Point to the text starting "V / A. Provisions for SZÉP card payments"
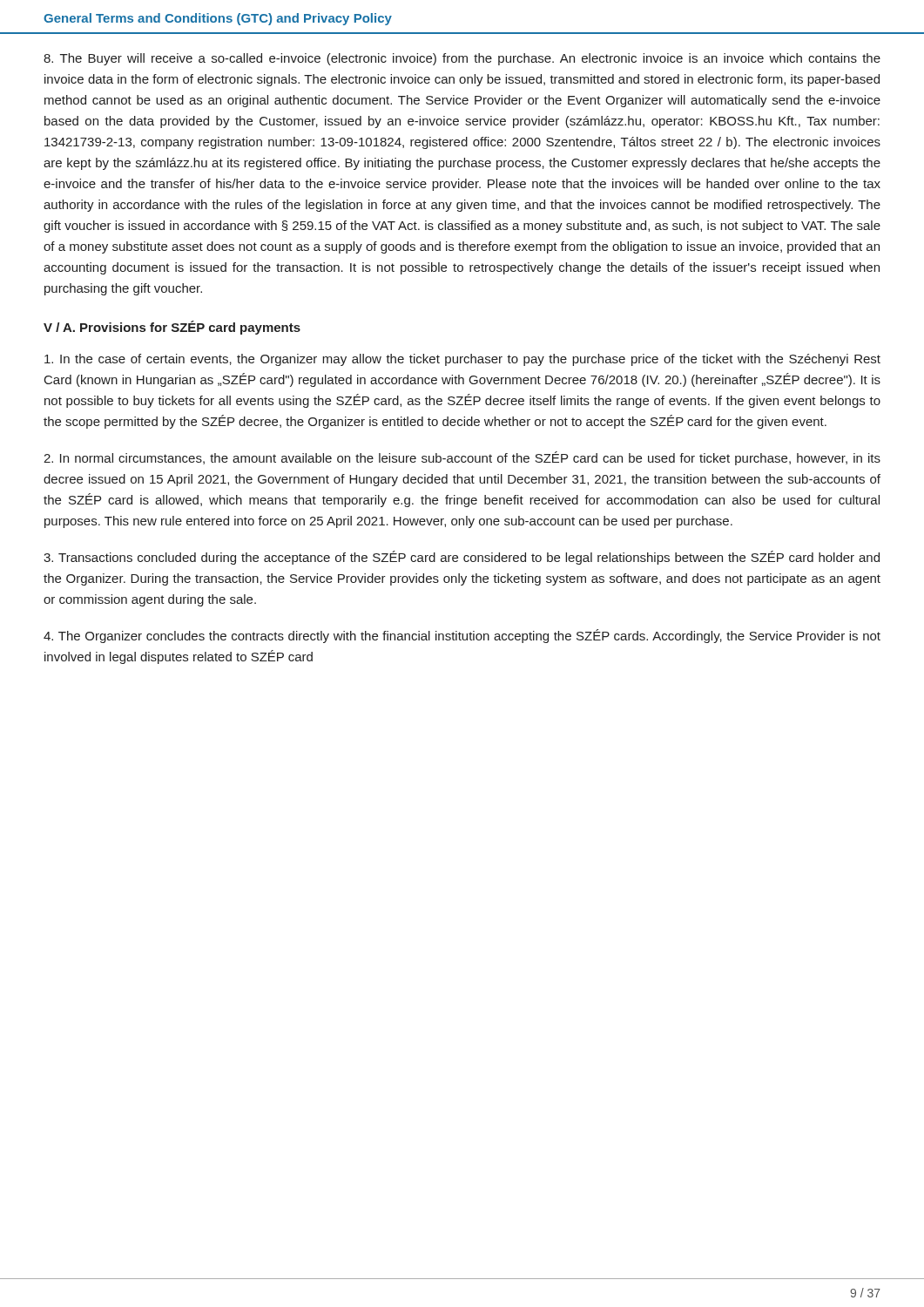Screen dimensions: 1307x924 pos(172,327)
